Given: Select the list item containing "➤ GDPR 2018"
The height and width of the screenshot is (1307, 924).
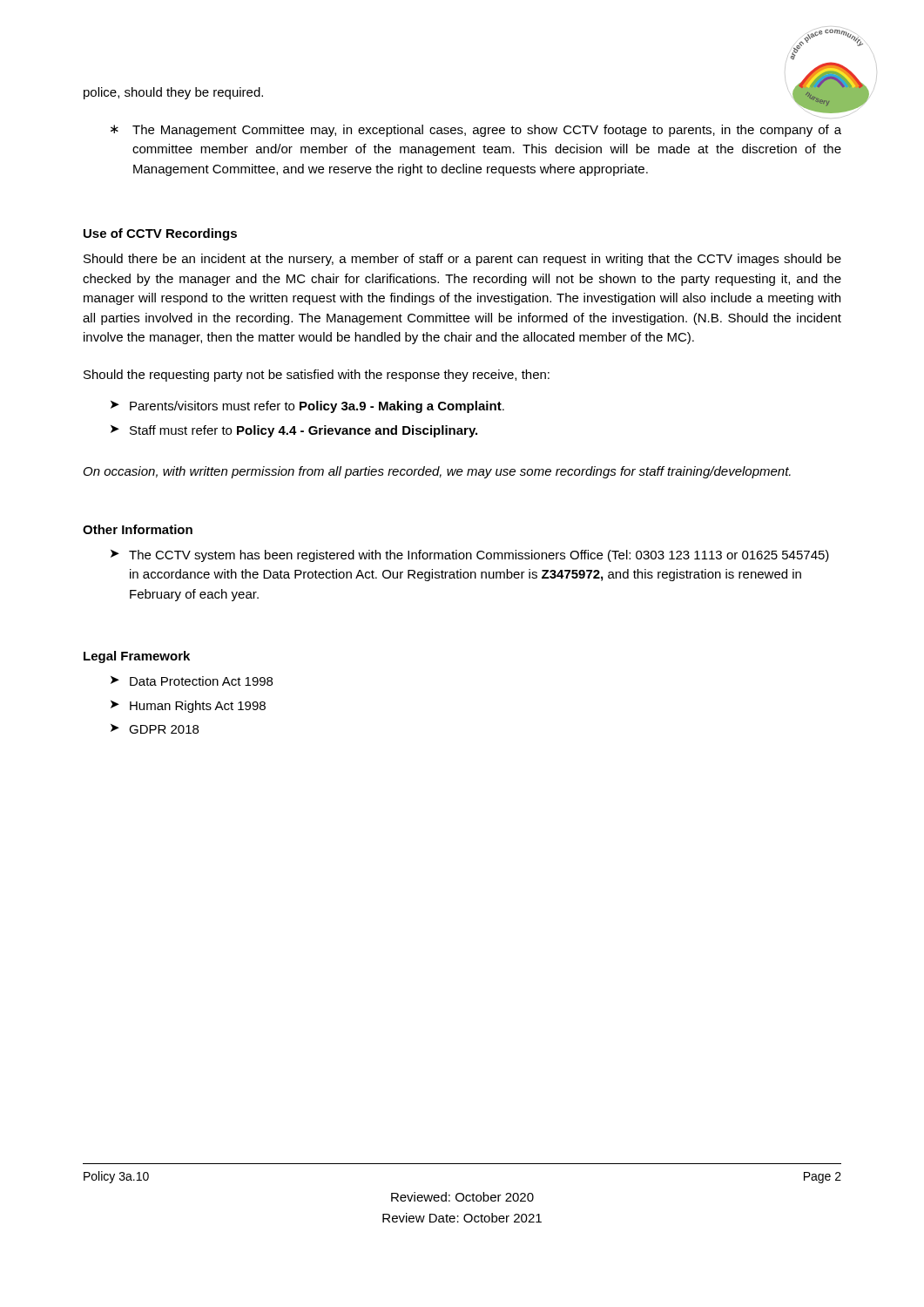Looking at the screenshot, I should click(154, 730).
